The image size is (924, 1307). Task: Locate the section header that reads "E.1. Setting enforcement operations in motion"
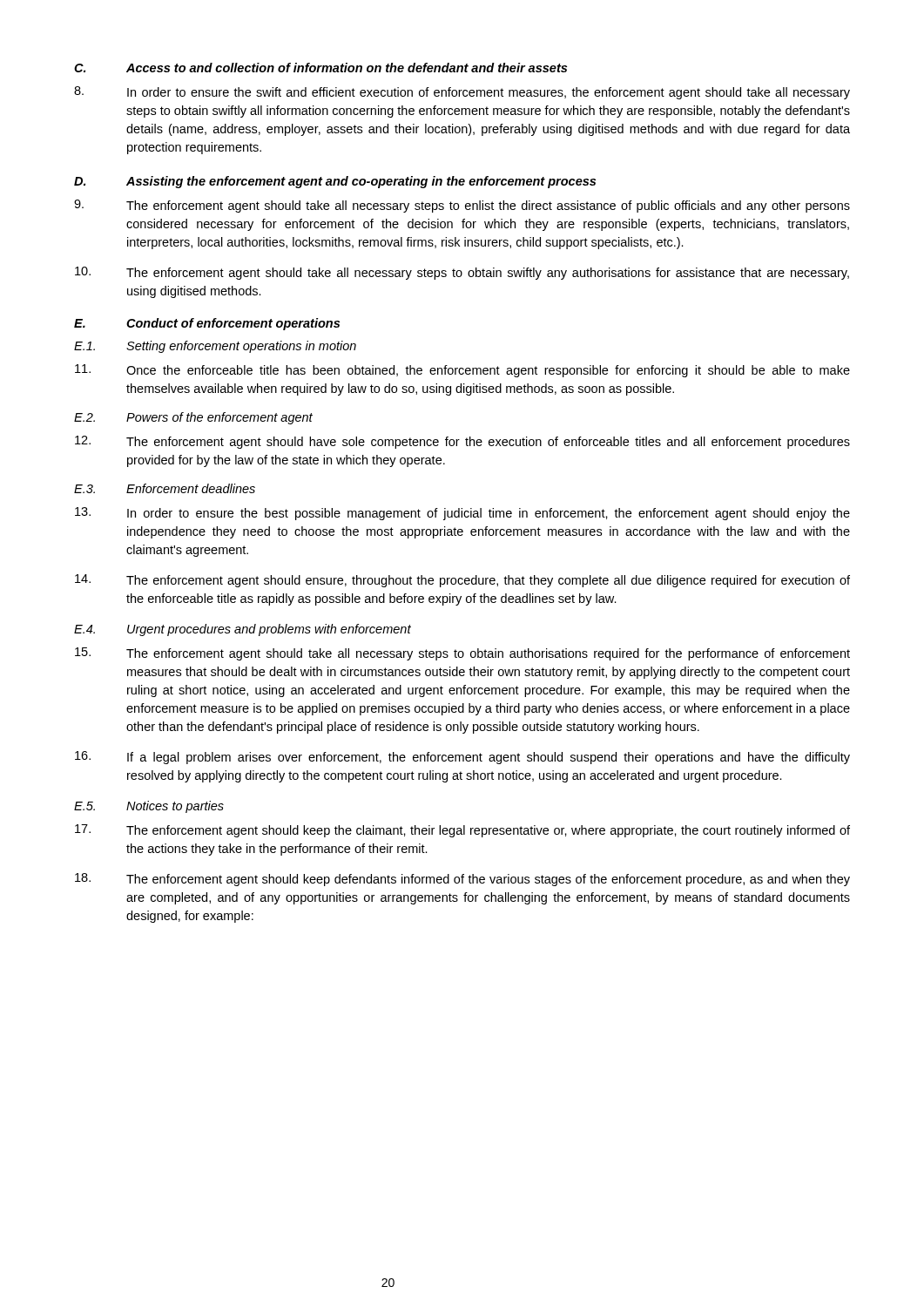click(x=215, y=346)
